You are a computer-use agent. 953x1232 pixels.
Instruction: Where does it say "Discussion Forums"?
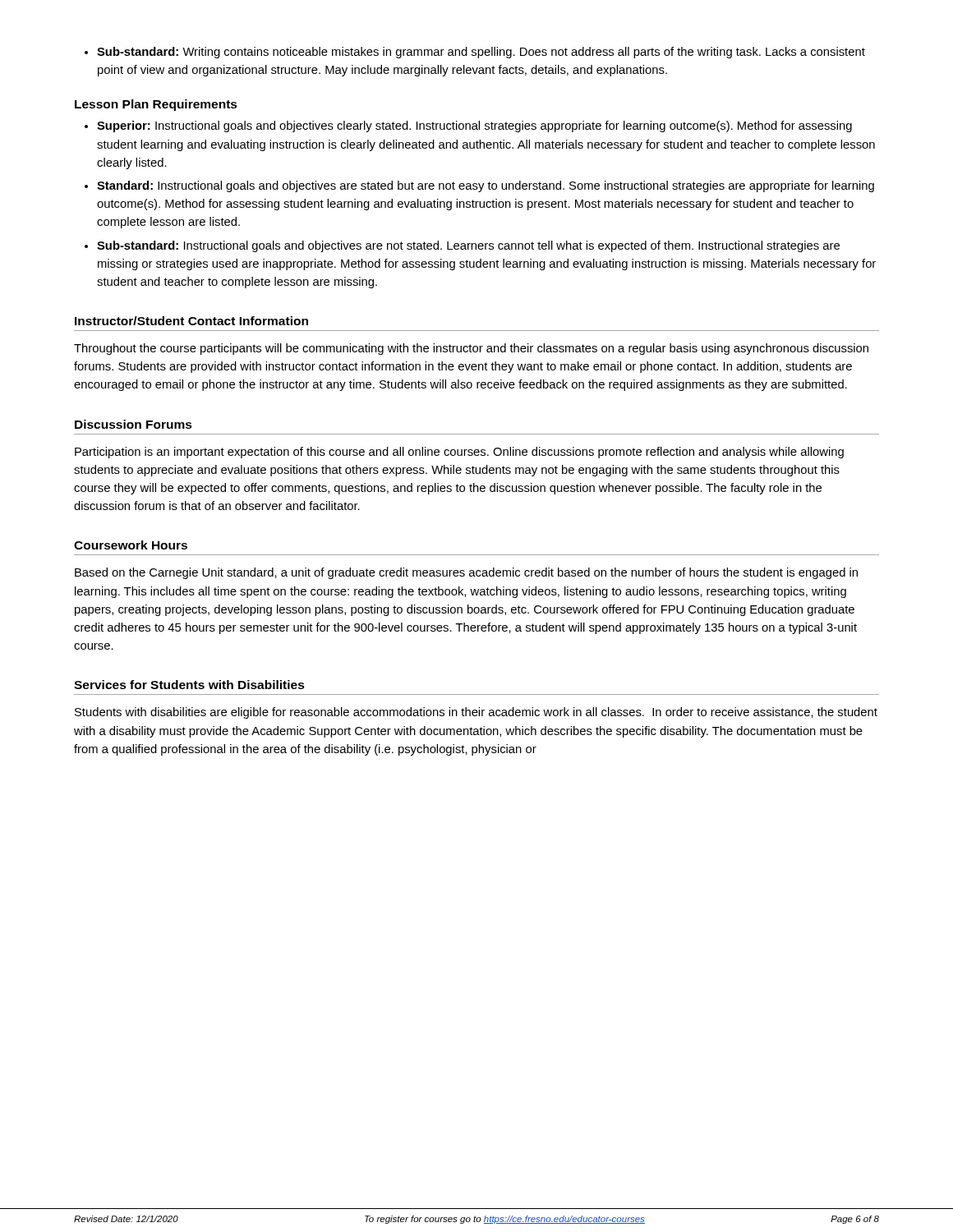pyautogui.click(x=133, y=424)
